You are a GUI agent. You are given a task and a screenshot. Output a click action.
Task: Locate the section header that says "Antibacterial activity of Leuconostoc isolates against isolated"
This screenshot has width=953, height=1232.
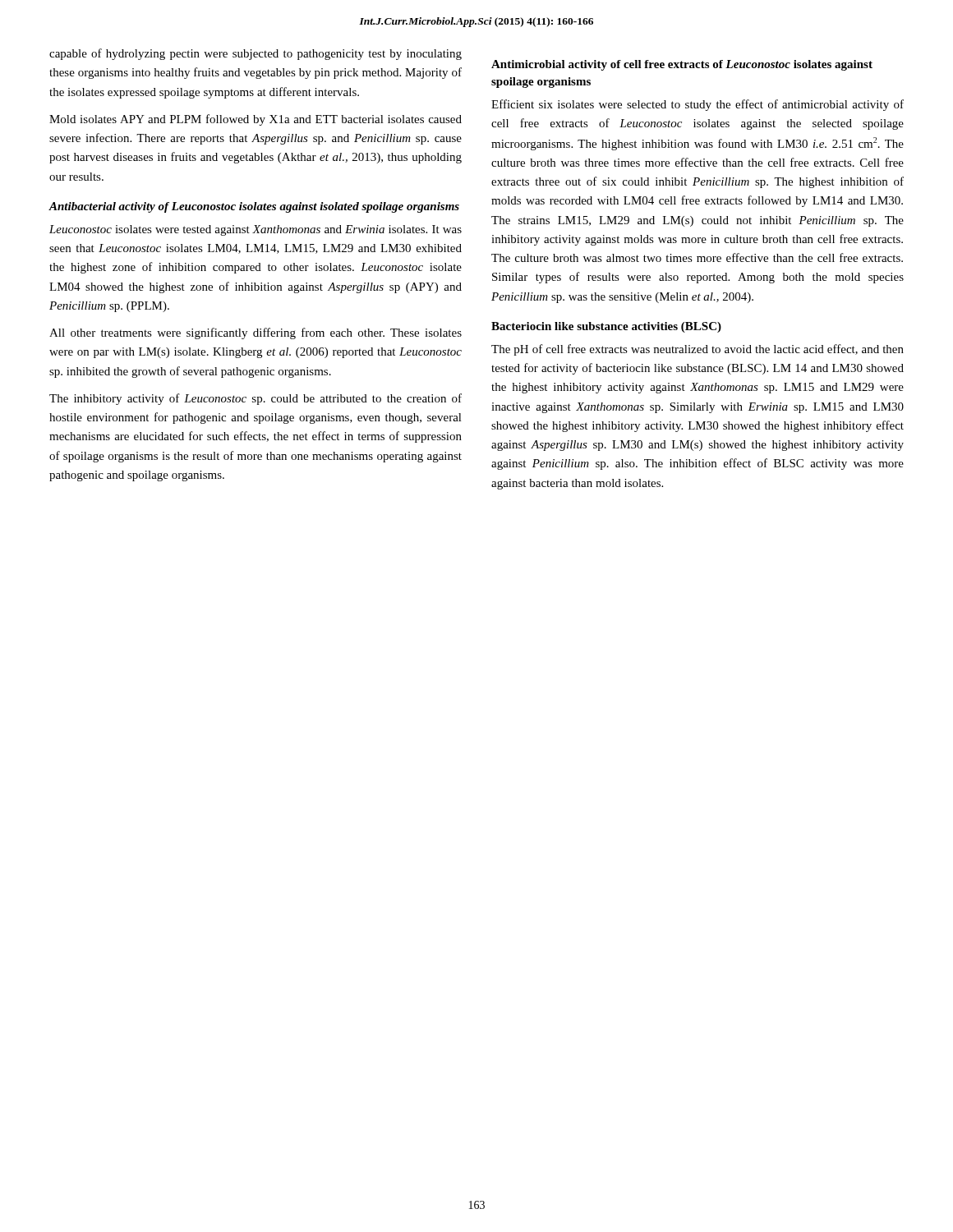254,206
